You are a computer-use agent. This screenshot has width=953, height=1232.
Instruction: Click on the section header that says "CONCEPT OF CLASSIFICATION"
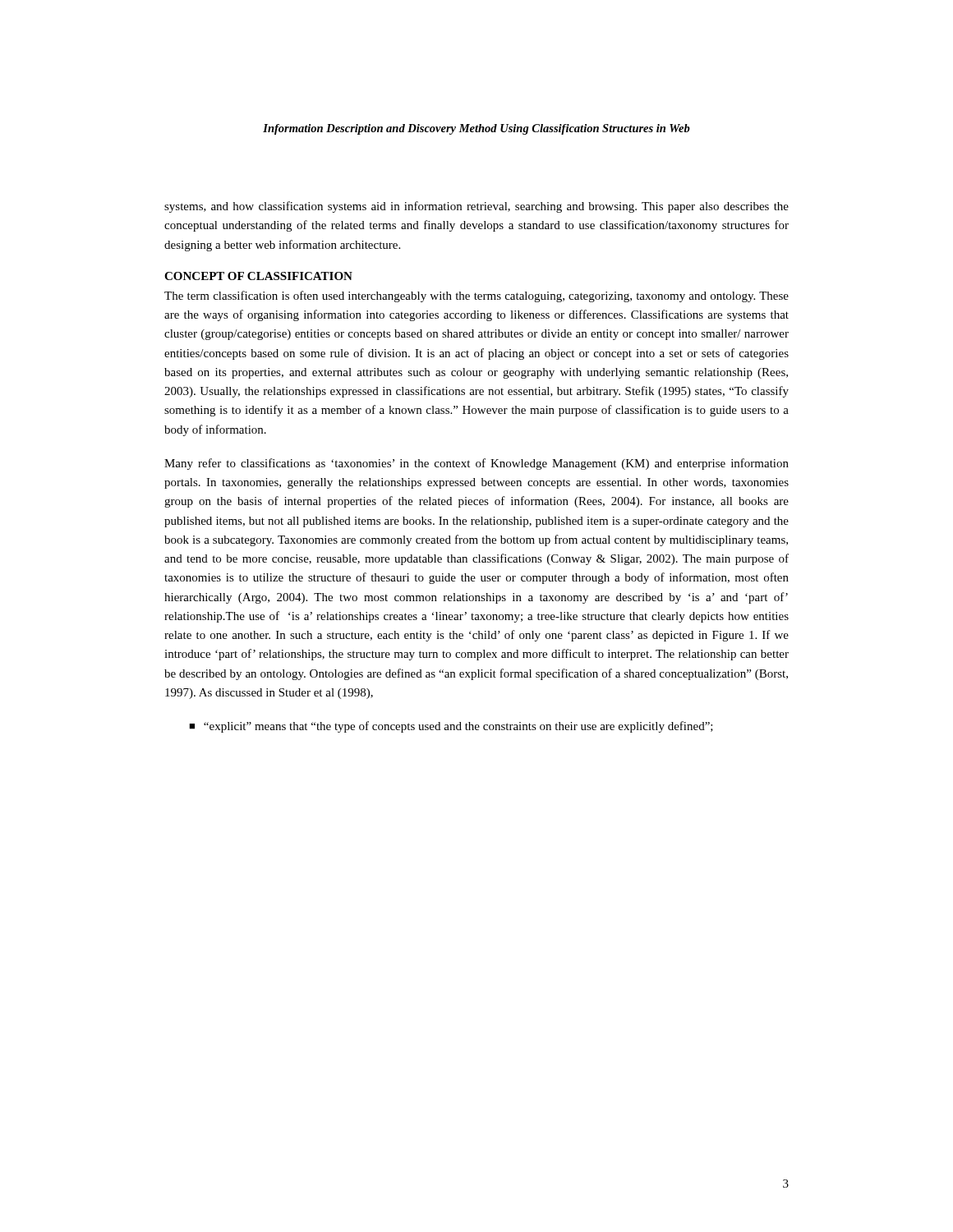(258, 276)
